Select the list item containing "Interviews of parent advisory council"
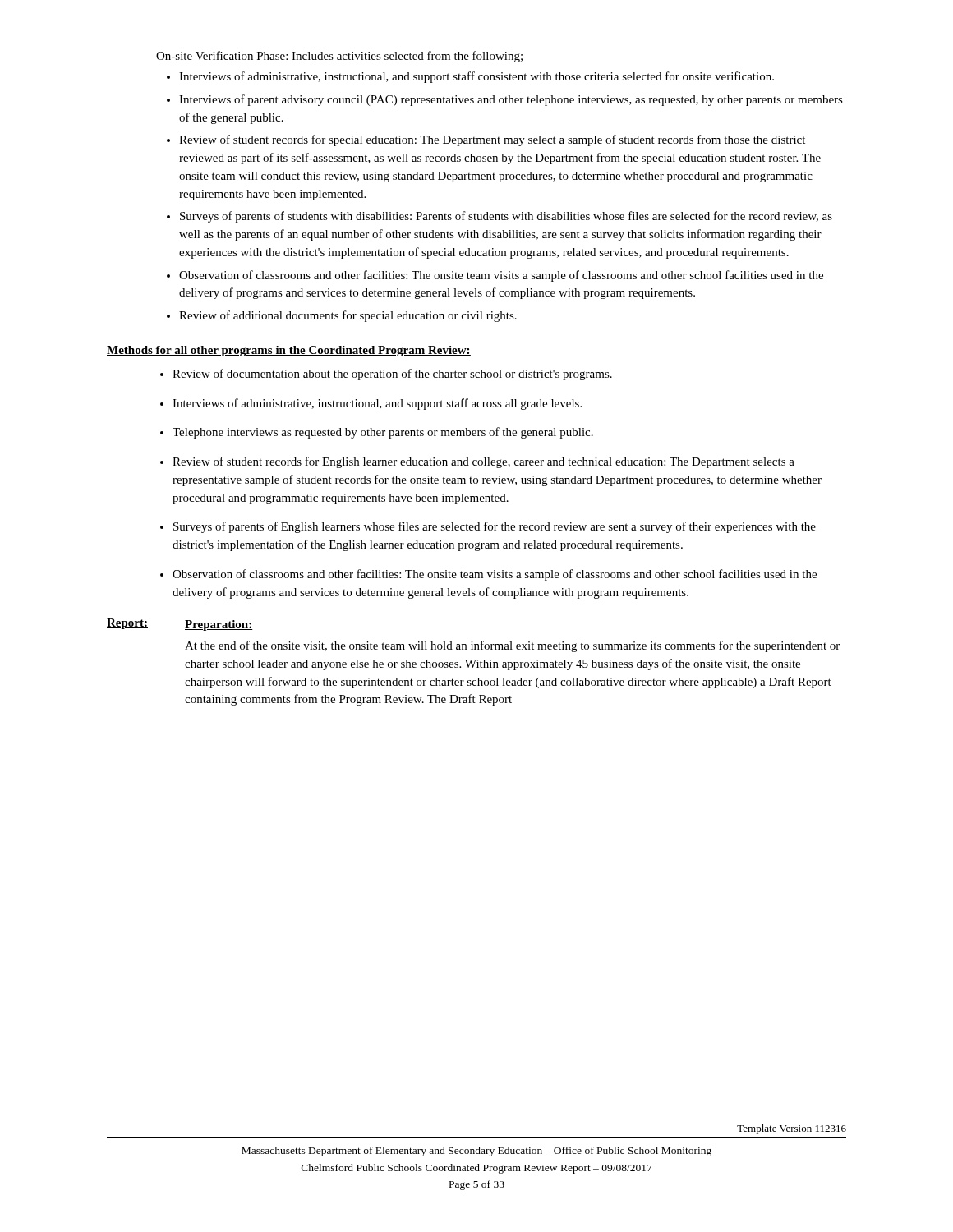 (513, 109)
